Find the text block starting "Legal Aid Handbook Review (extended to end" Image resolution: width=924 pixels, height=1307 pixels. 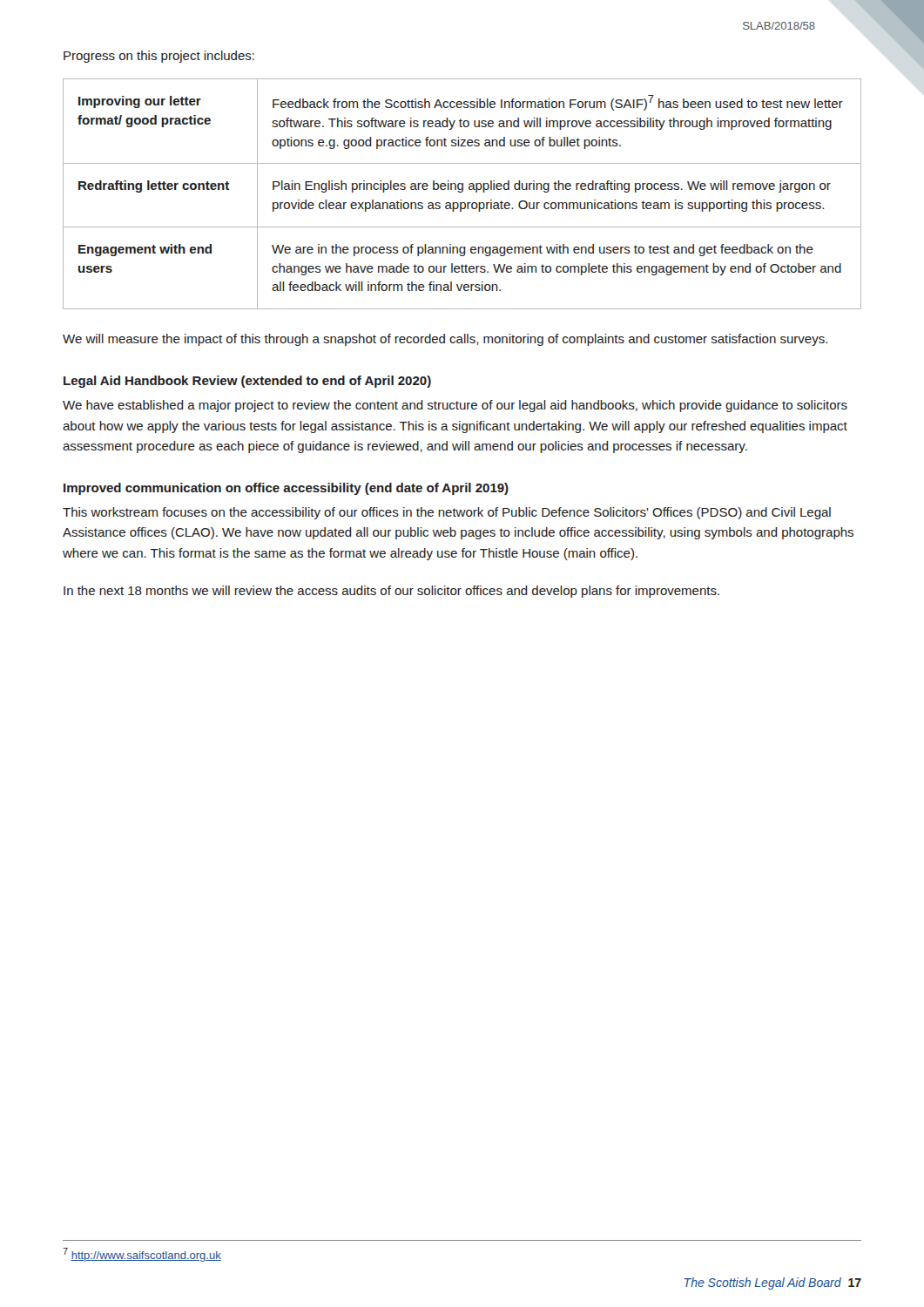click(247, 381)
